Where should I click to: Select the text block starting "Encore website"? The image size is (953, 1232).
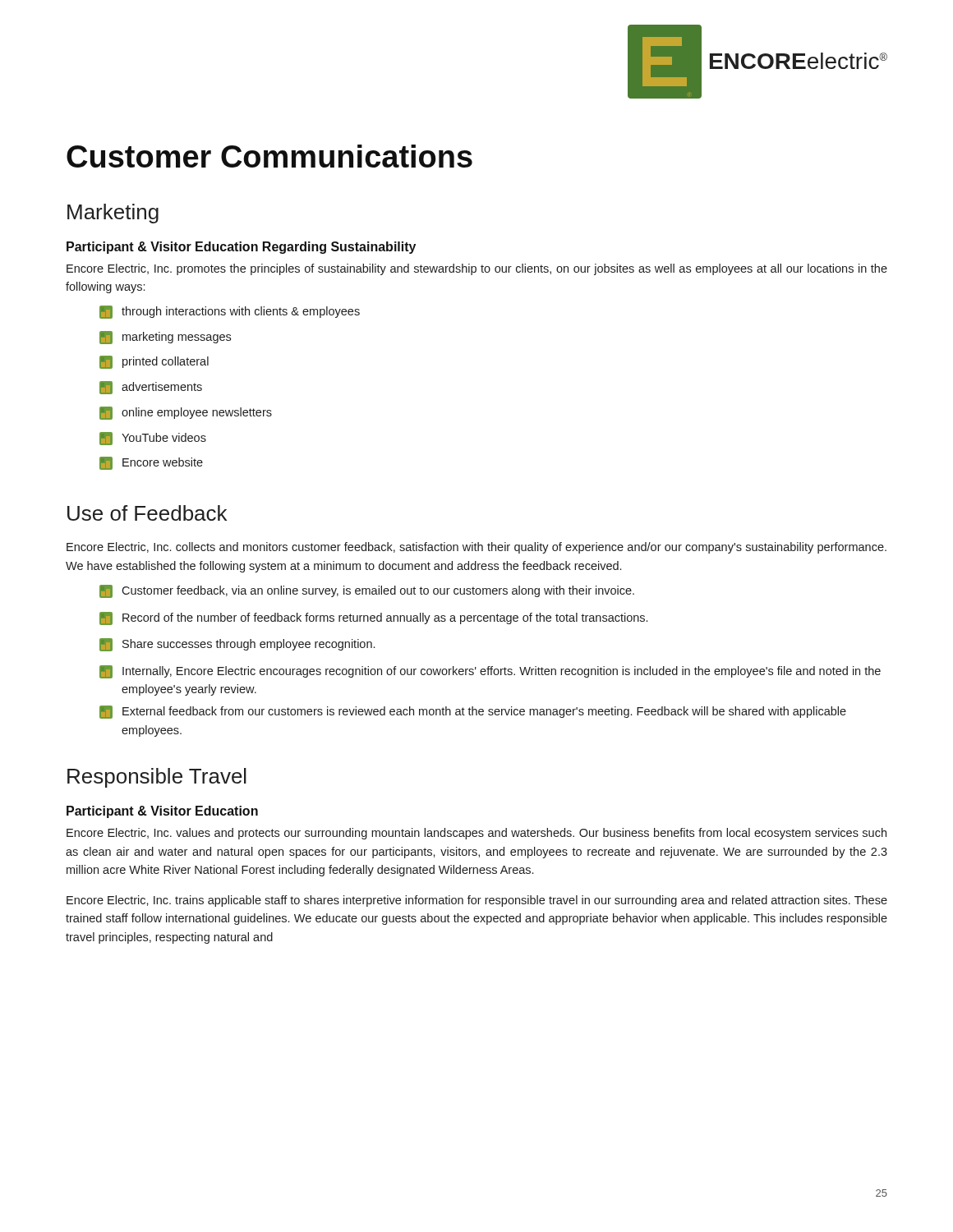(x=151, y=463)
